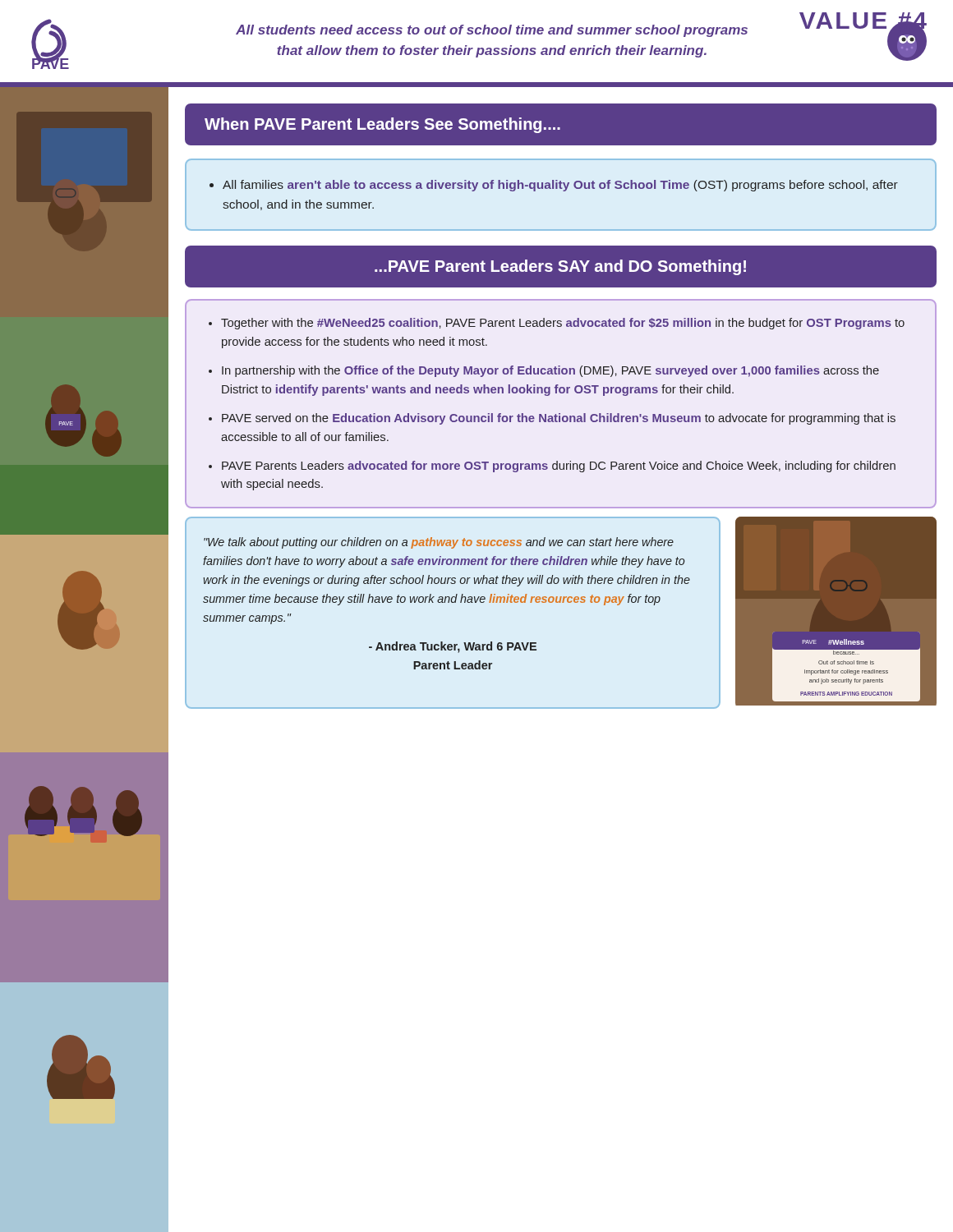The height and width of the screenshot is (1232, 953).
Task: Find the text block starting "PAVE Parents Leaders advocated for more OST programs"
Action: 559,475
